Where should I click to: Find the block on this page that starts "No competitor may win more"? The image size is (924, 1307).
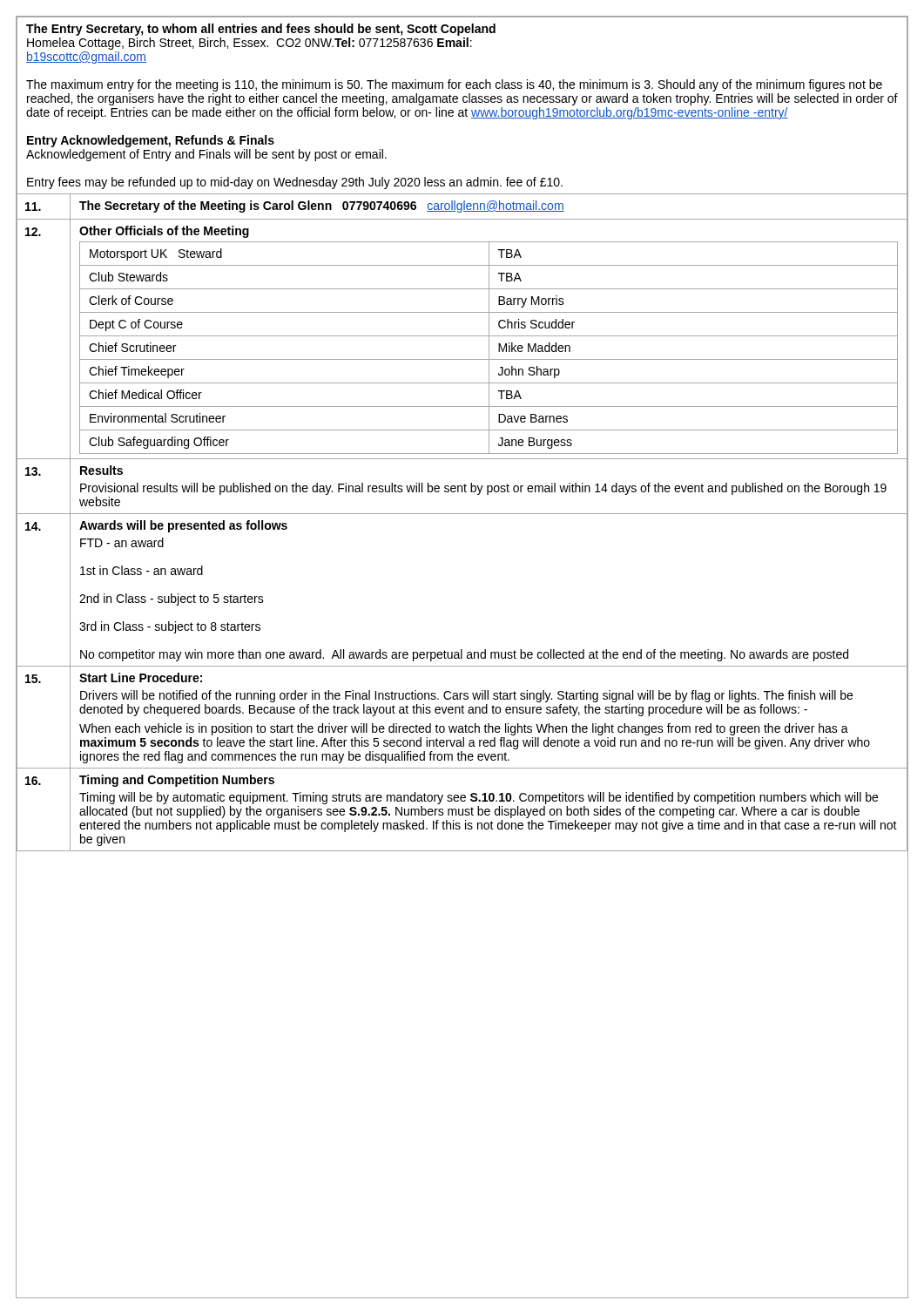(464, 654)
